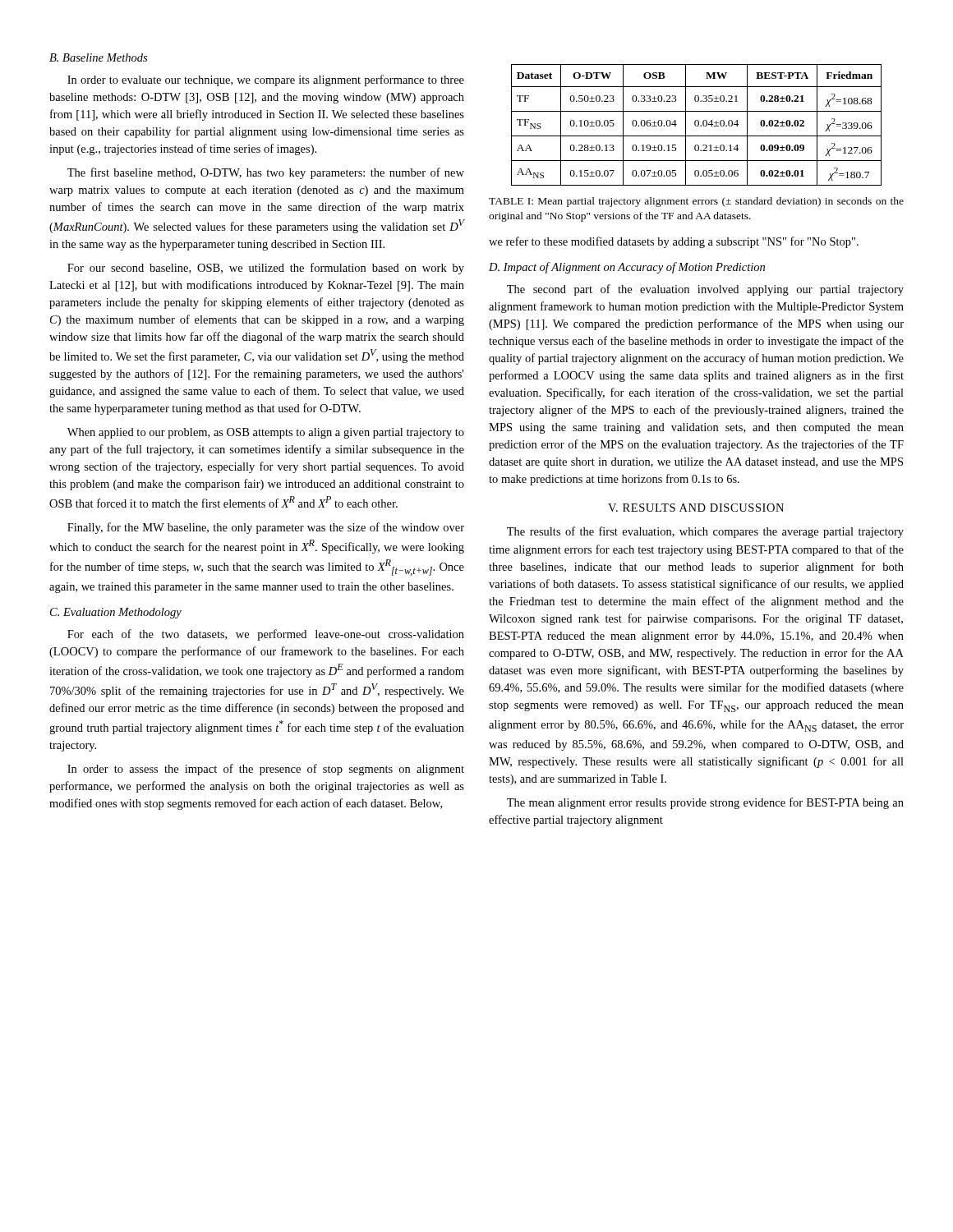Click on the element starting "The results of the first evaluation, which"
Viewport: 953px width, 1232px height.
(696, 676)
